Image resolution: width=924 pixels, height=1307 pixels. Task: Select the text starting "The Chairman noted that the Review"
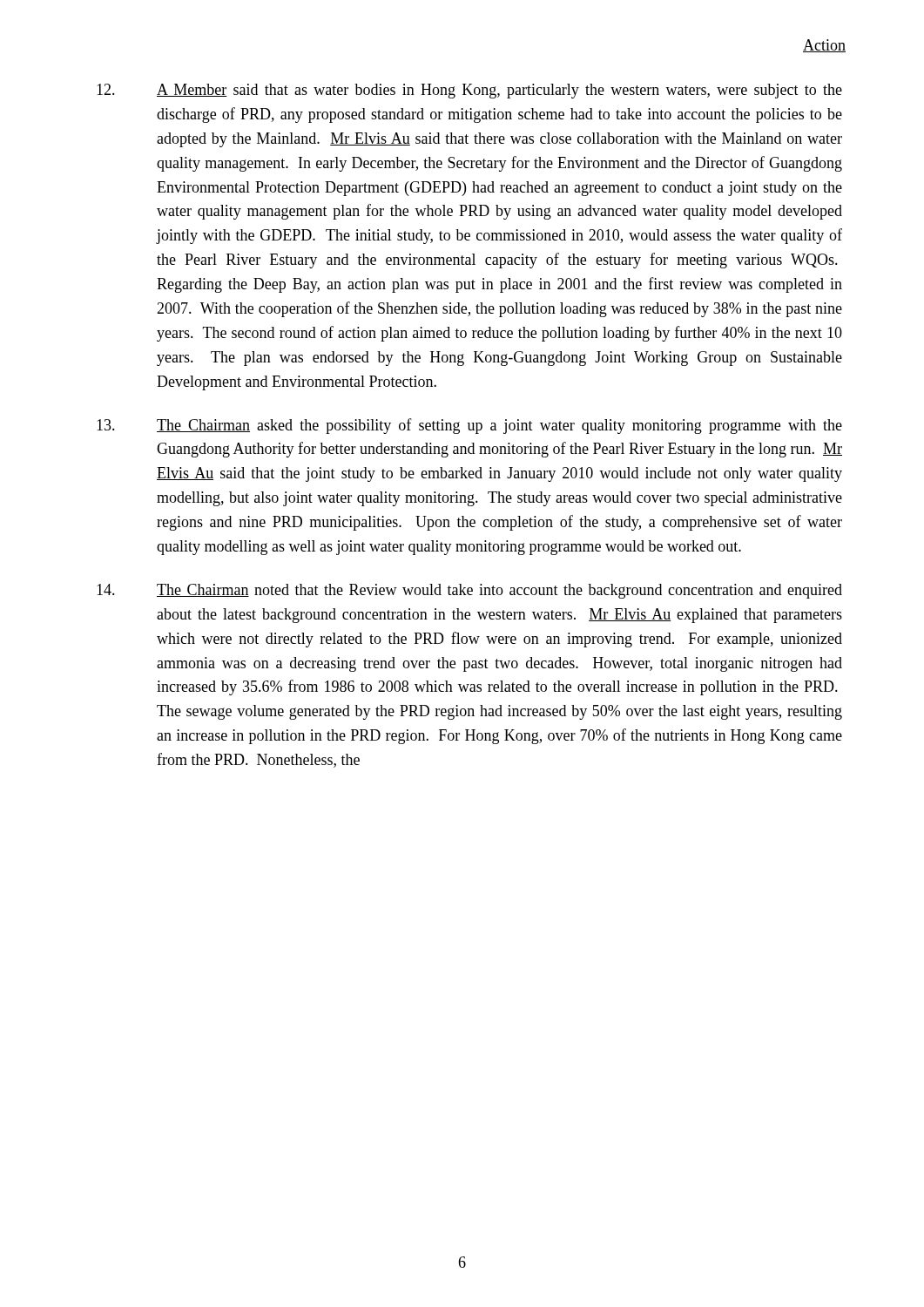coord(469,676)
